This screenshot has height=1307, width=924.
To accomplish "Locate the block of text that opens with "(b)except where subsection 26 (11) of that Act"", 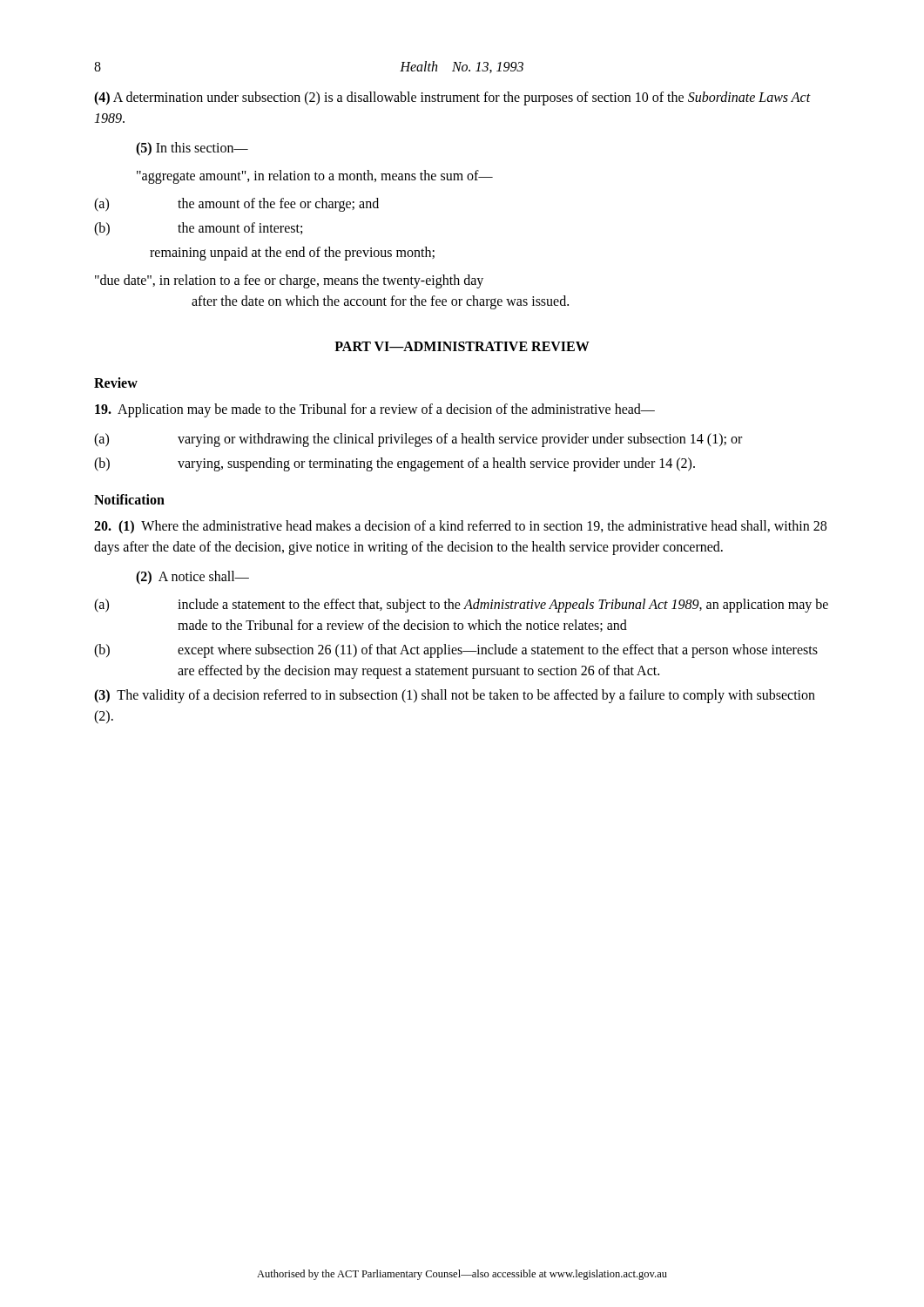I will tap(462, 660).
